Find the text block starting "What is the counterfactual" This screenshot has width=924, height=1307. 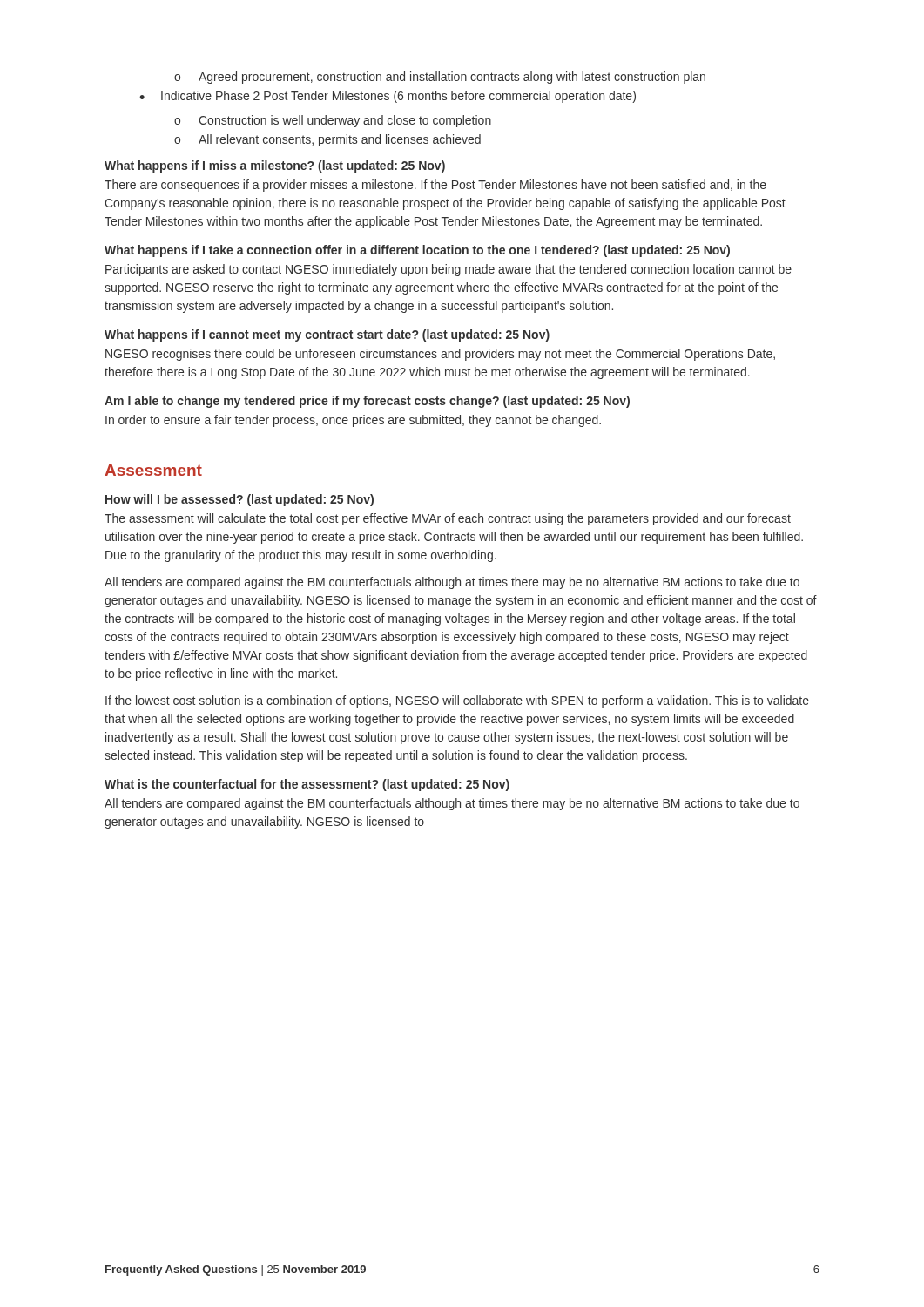307,784
